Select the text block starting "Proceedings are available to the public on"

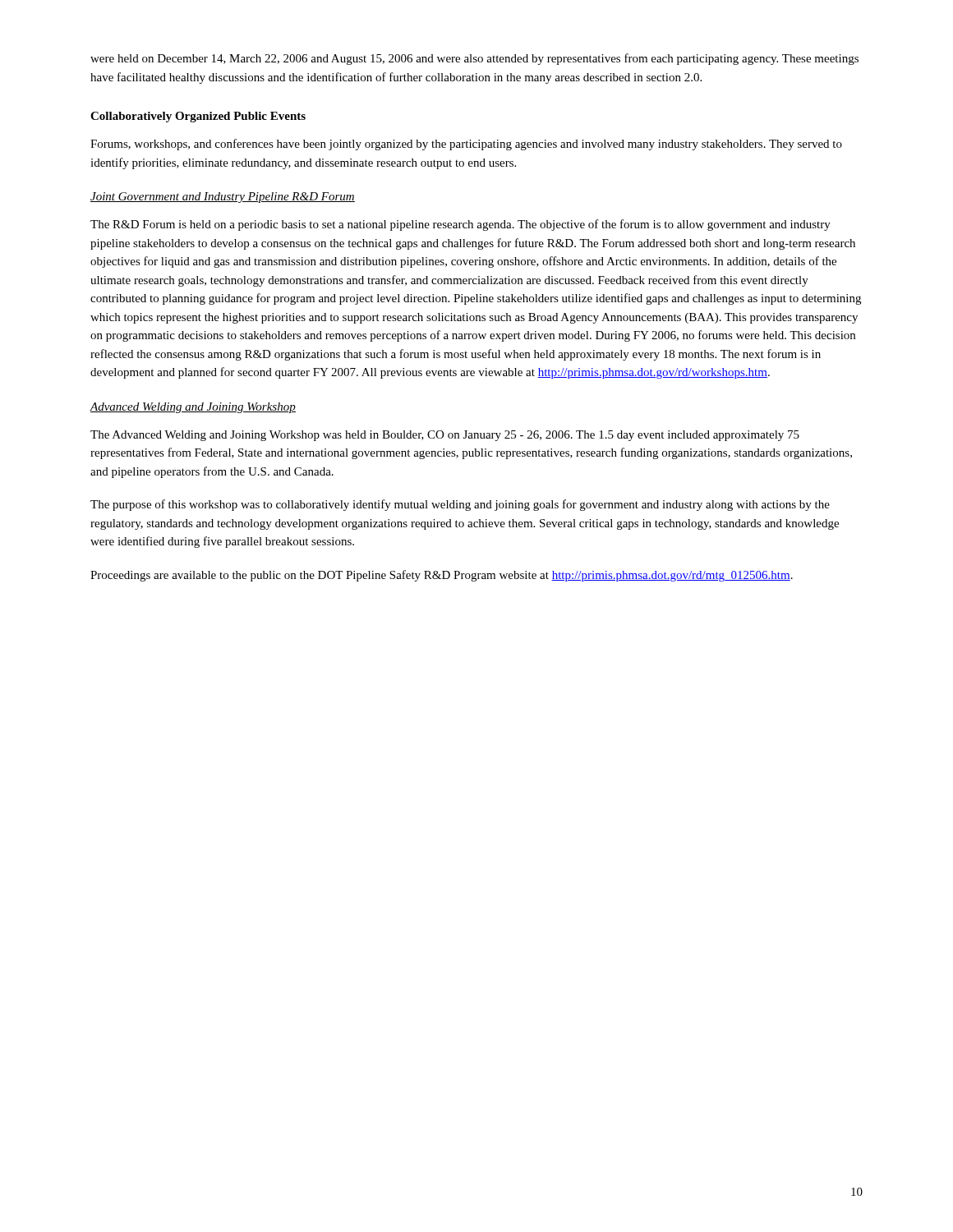pos(442,575)
